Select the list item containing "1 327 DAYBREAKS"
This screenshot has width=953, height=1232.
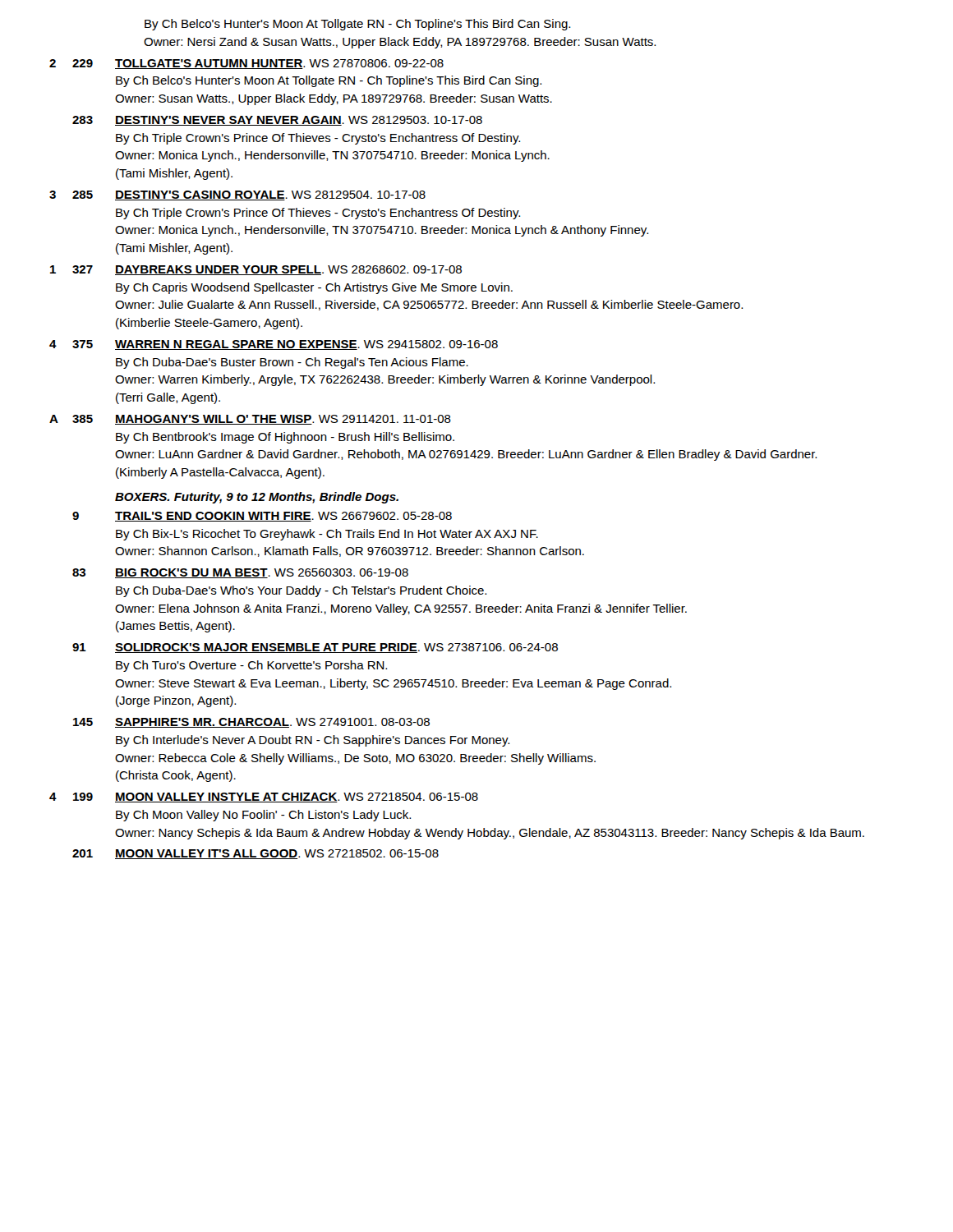click(x=476, y=296)
